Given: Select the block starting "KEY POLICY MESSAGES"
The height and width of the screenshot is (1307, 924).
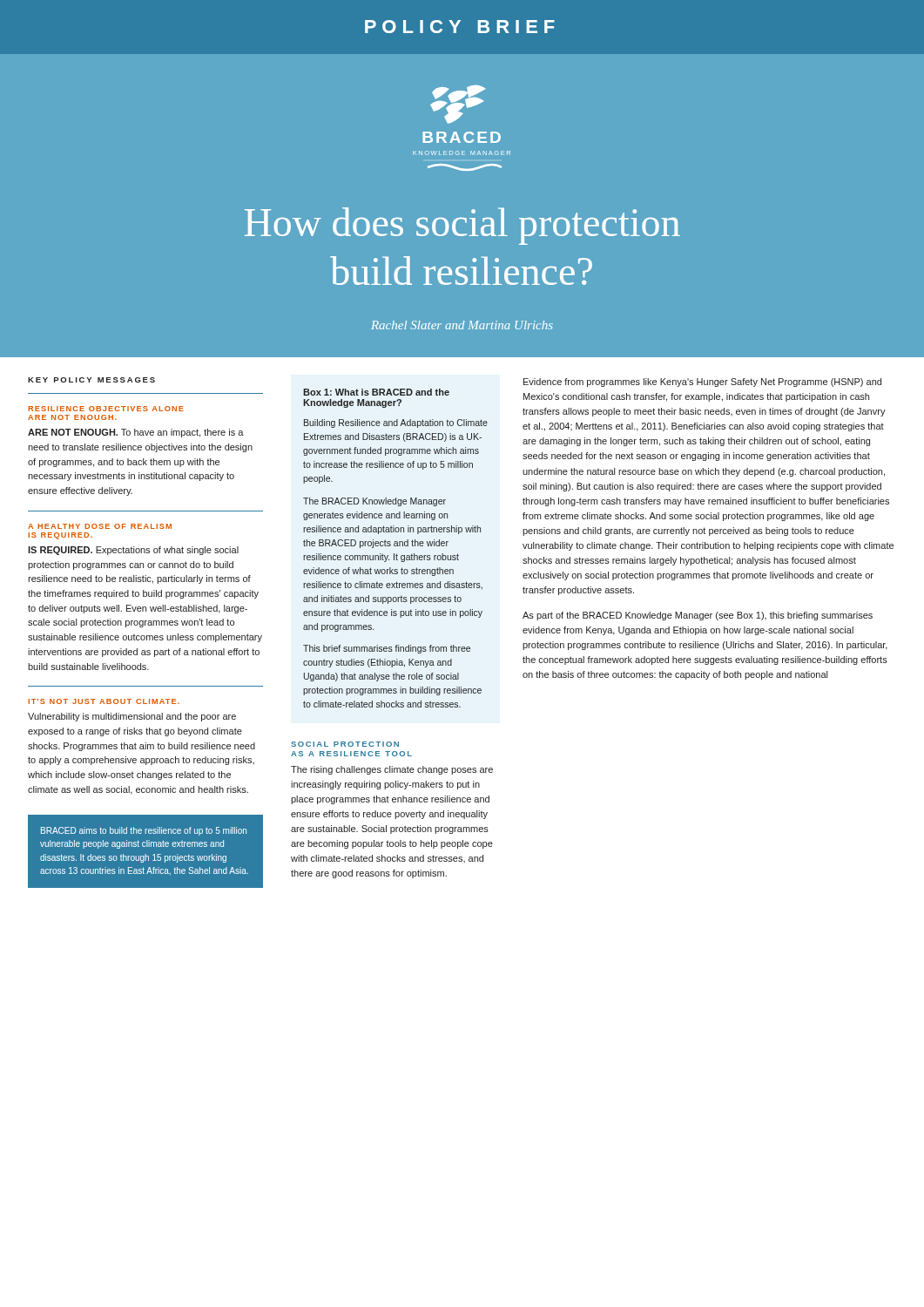Looking at the screenshot, I should pos(92,380).
